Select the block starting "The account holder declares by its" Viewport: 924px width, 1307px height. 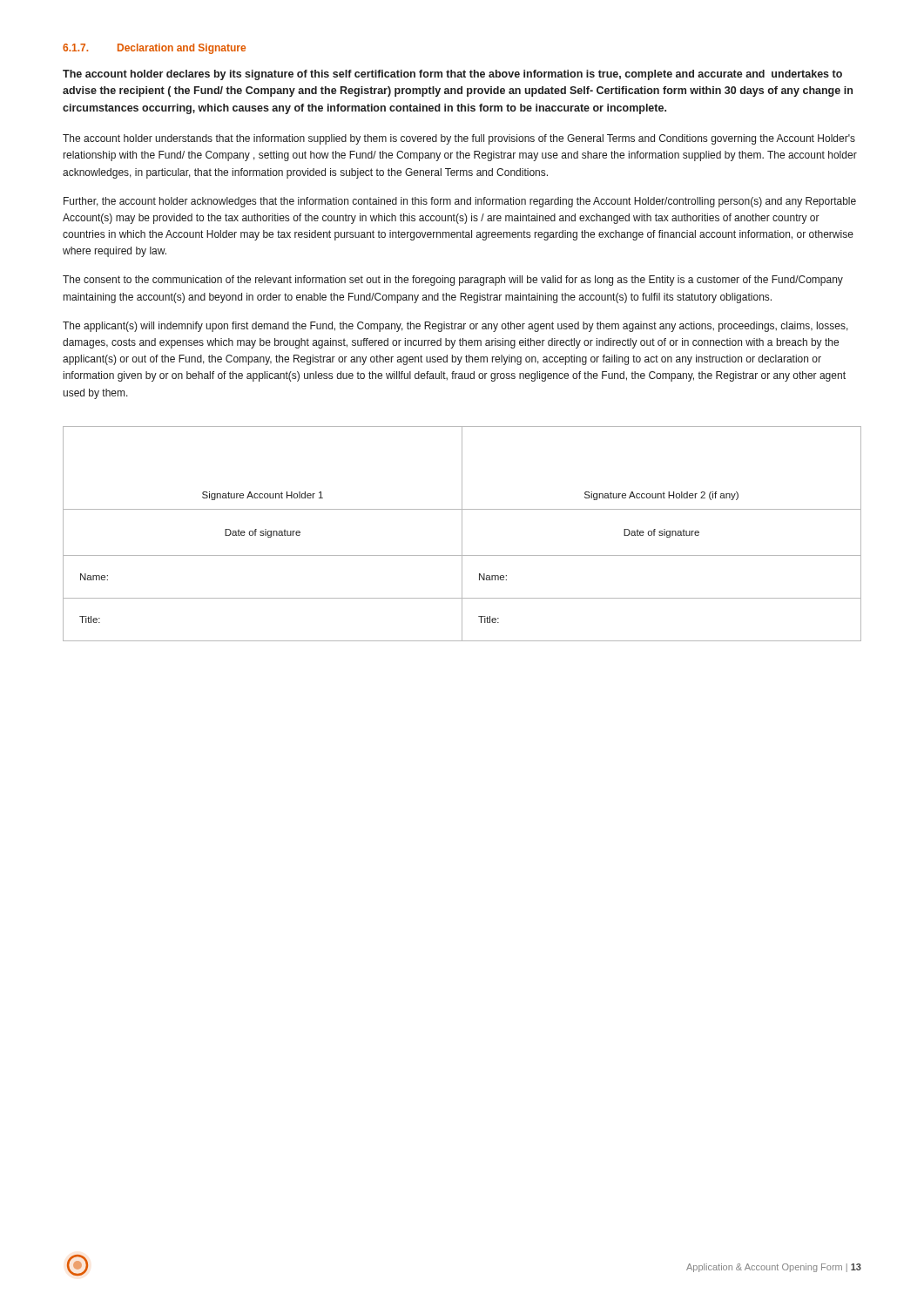458,91
